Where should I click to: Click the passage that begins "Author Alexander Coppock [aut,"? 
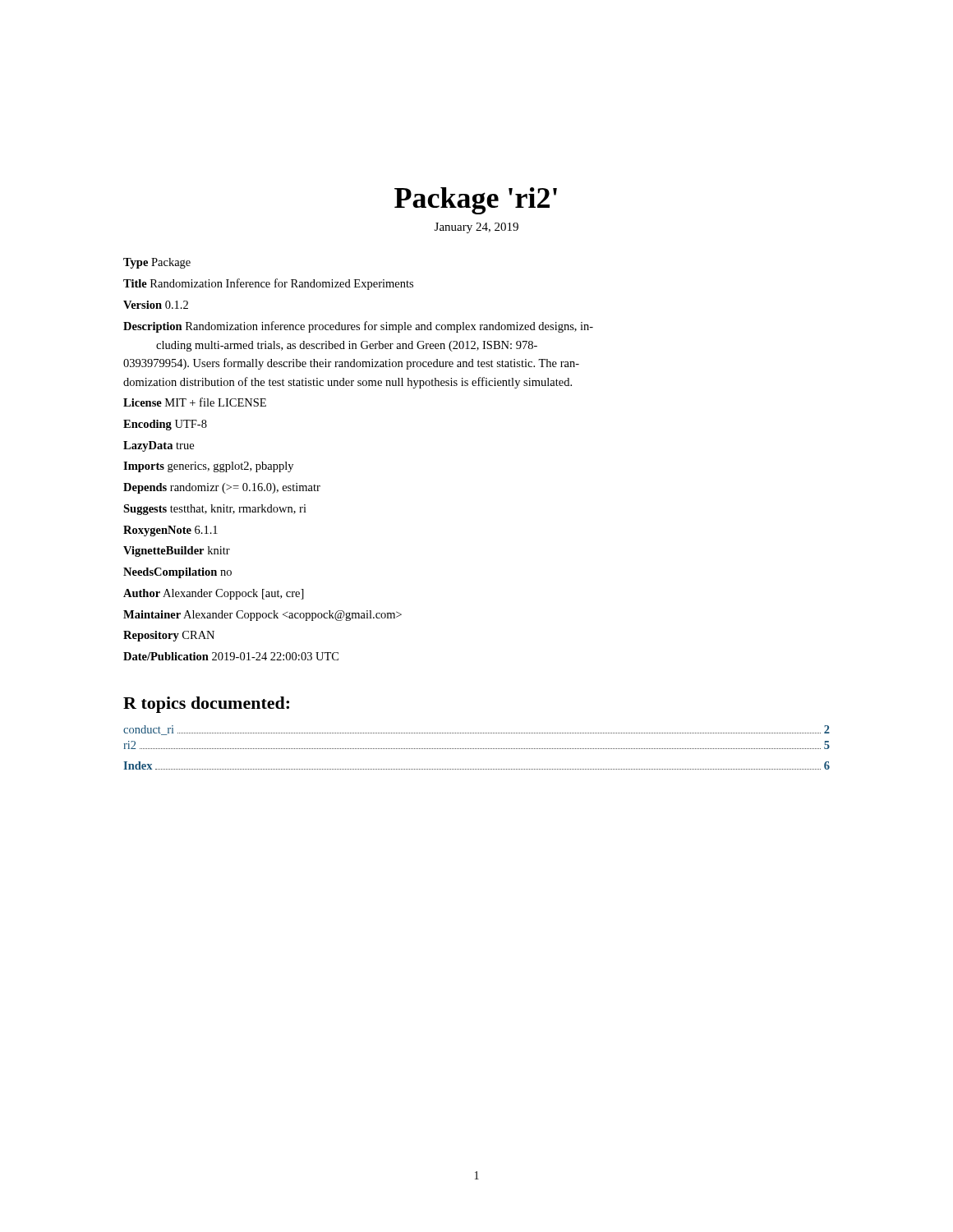[x=214, y=593]
